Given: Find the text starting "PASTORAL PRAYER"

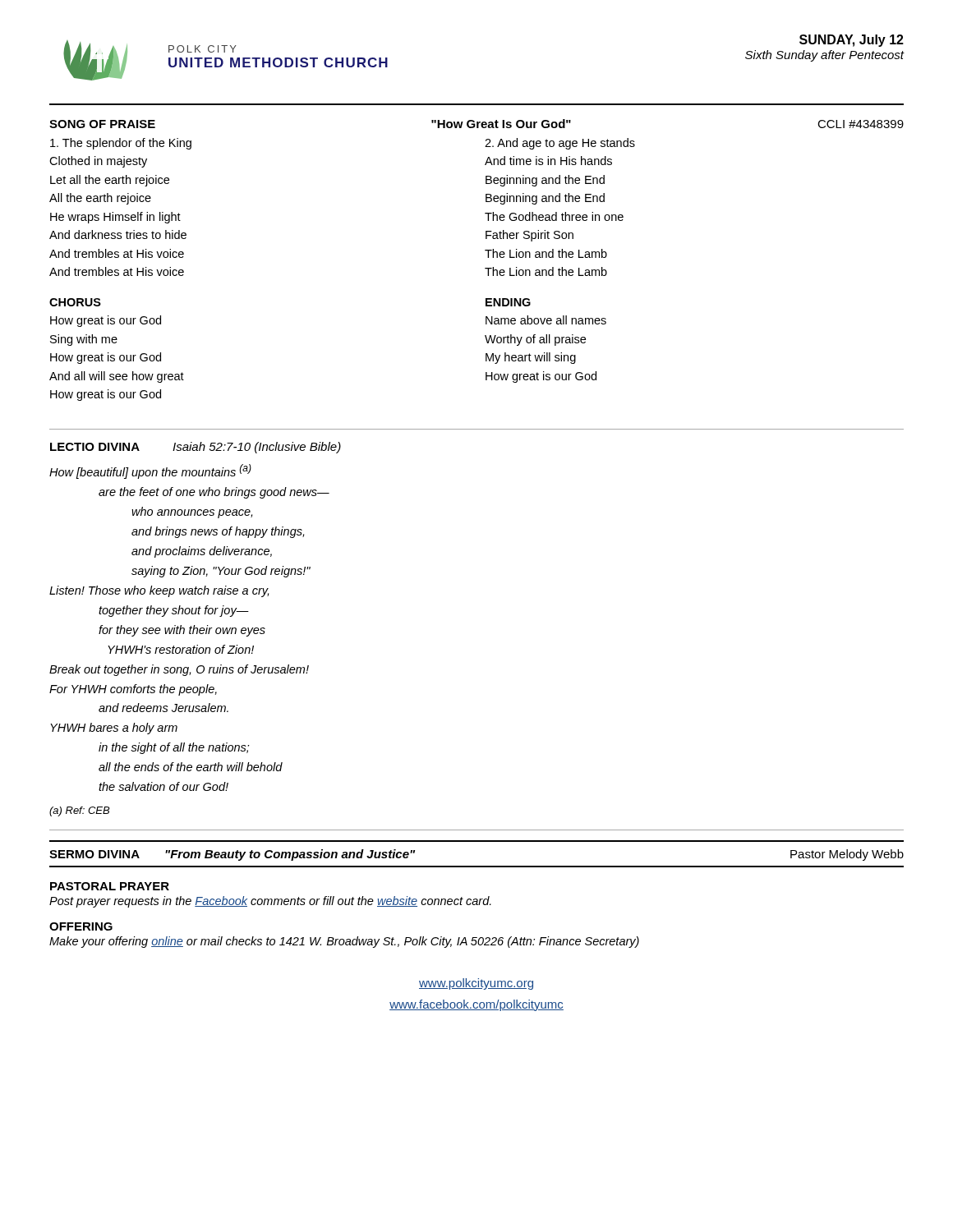Looking at the screenshot, I should [109, 886].
